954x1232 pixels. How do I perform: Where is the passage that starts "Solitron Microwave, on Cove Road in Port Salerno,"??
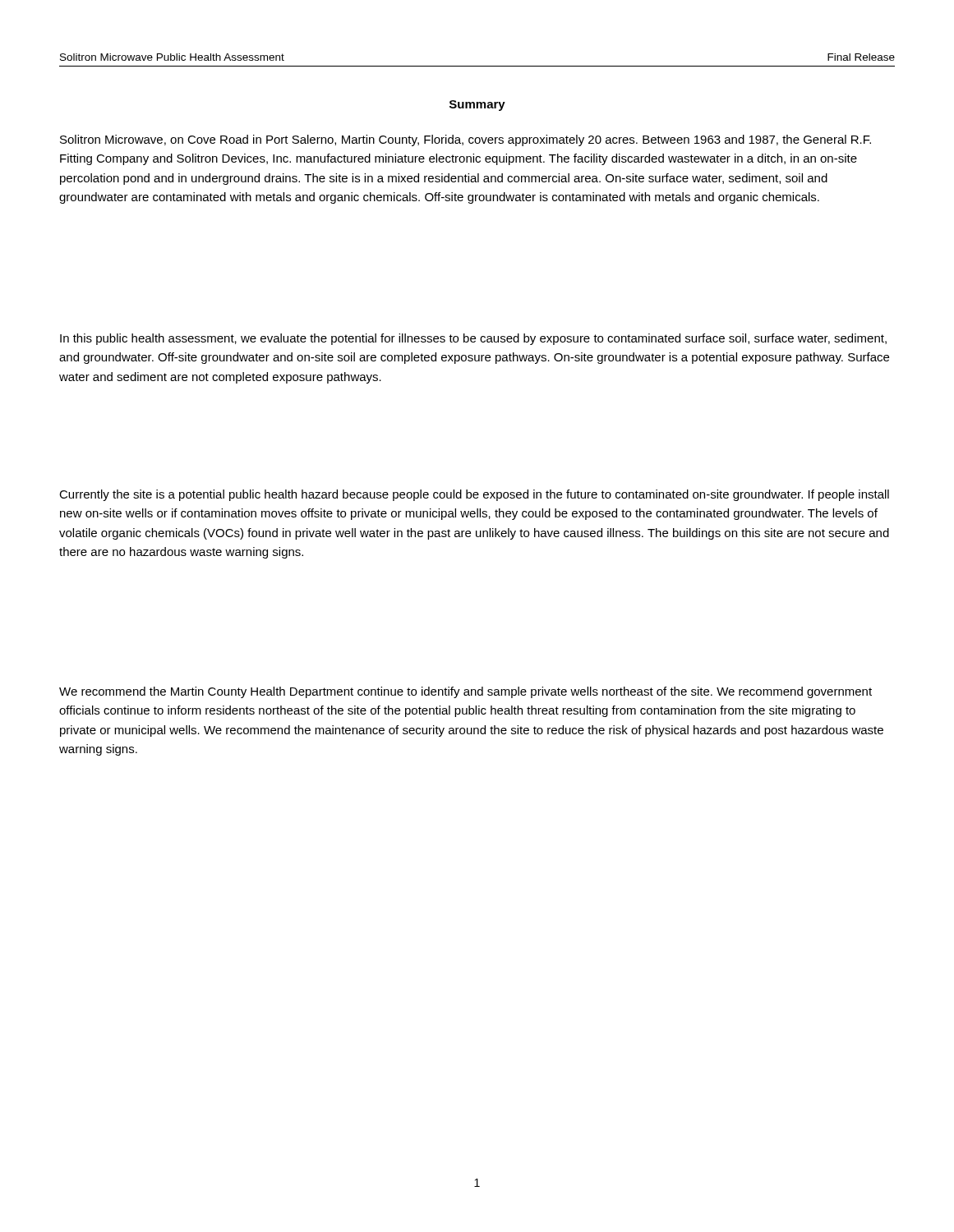point(466,168)
